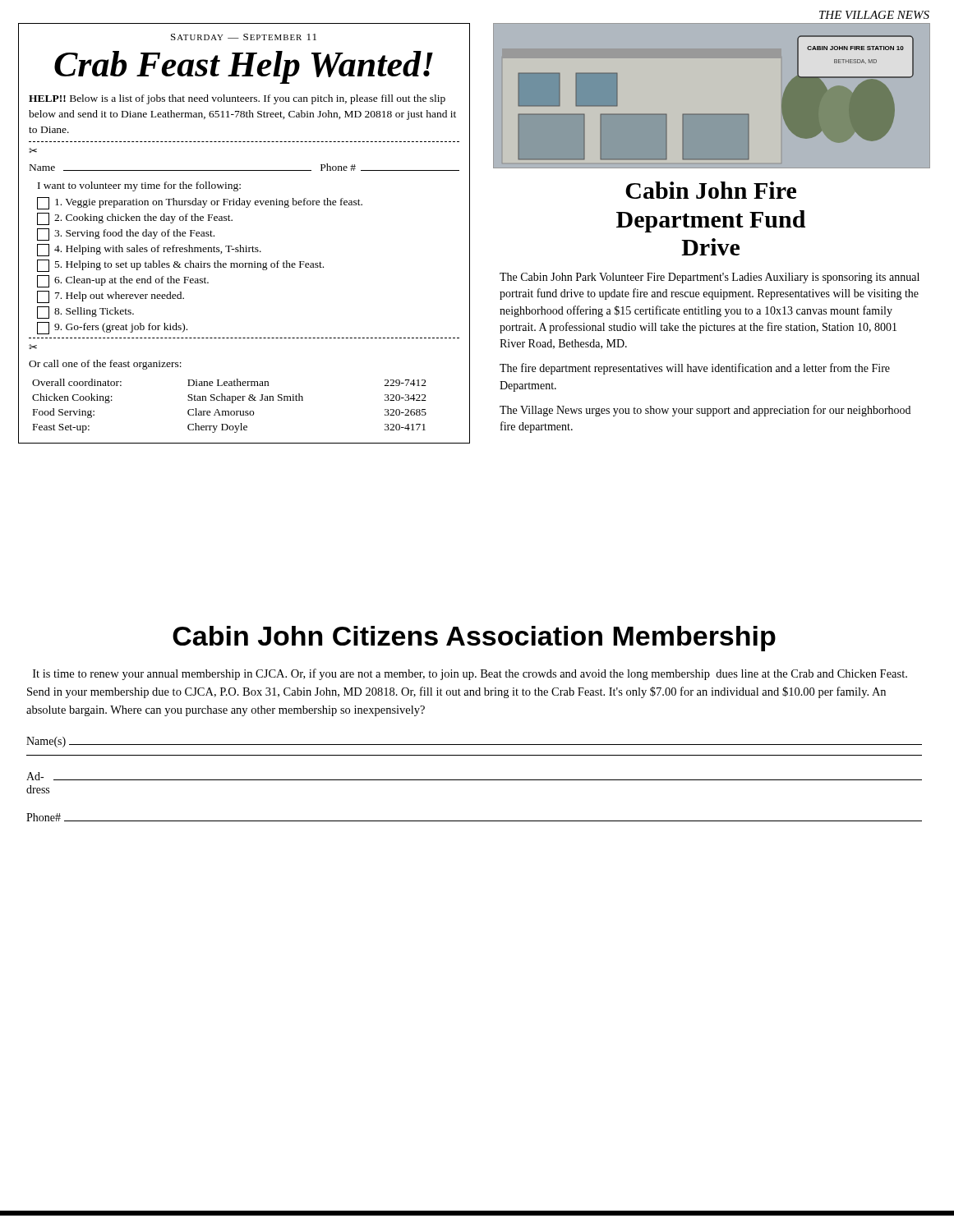Navigate to the block starting "I want to volunteer my time for"
This screenshot has height=1232, width=954.
pos(139,185)
